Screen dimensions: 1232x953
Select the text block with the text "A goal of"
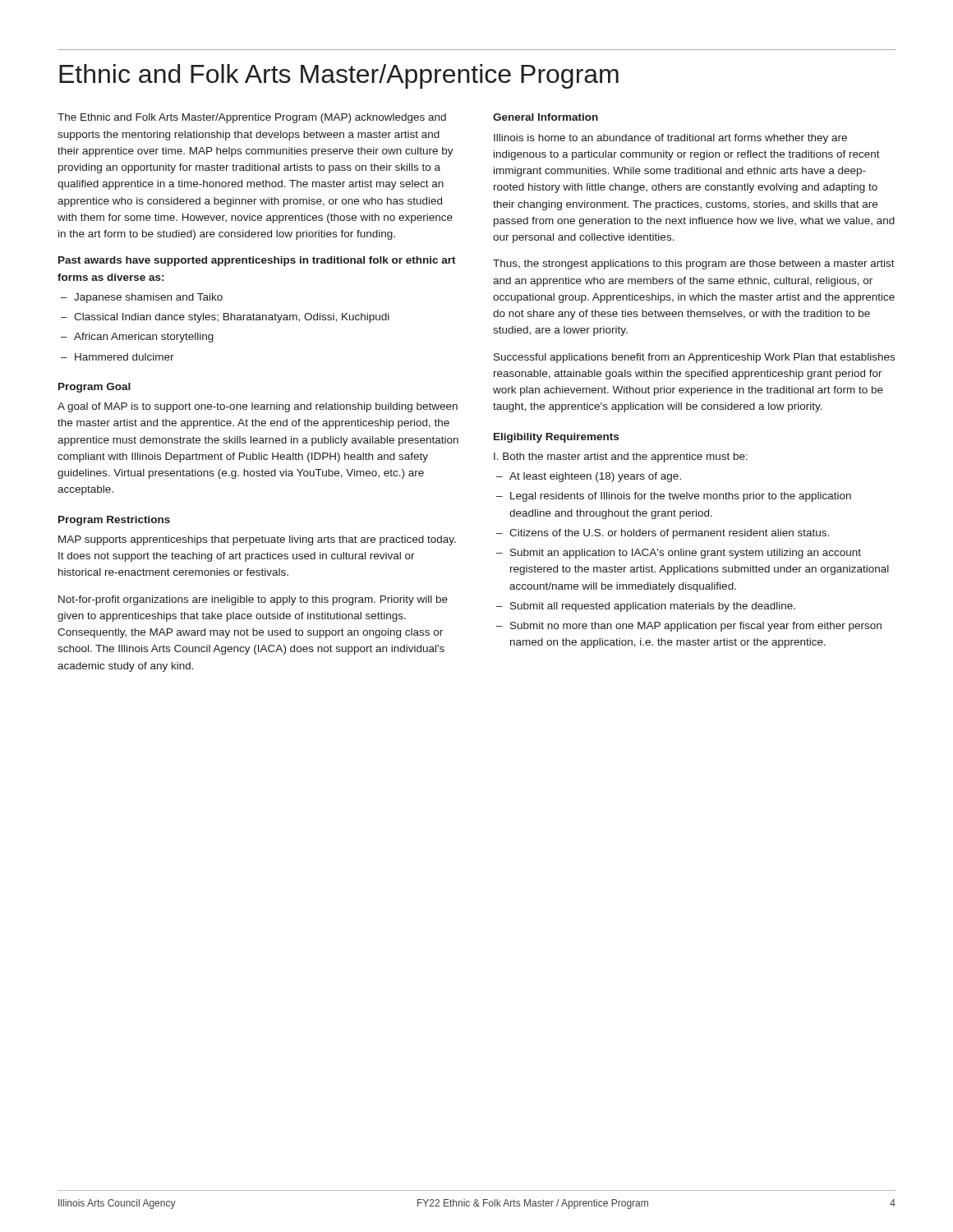coord(259,448)
